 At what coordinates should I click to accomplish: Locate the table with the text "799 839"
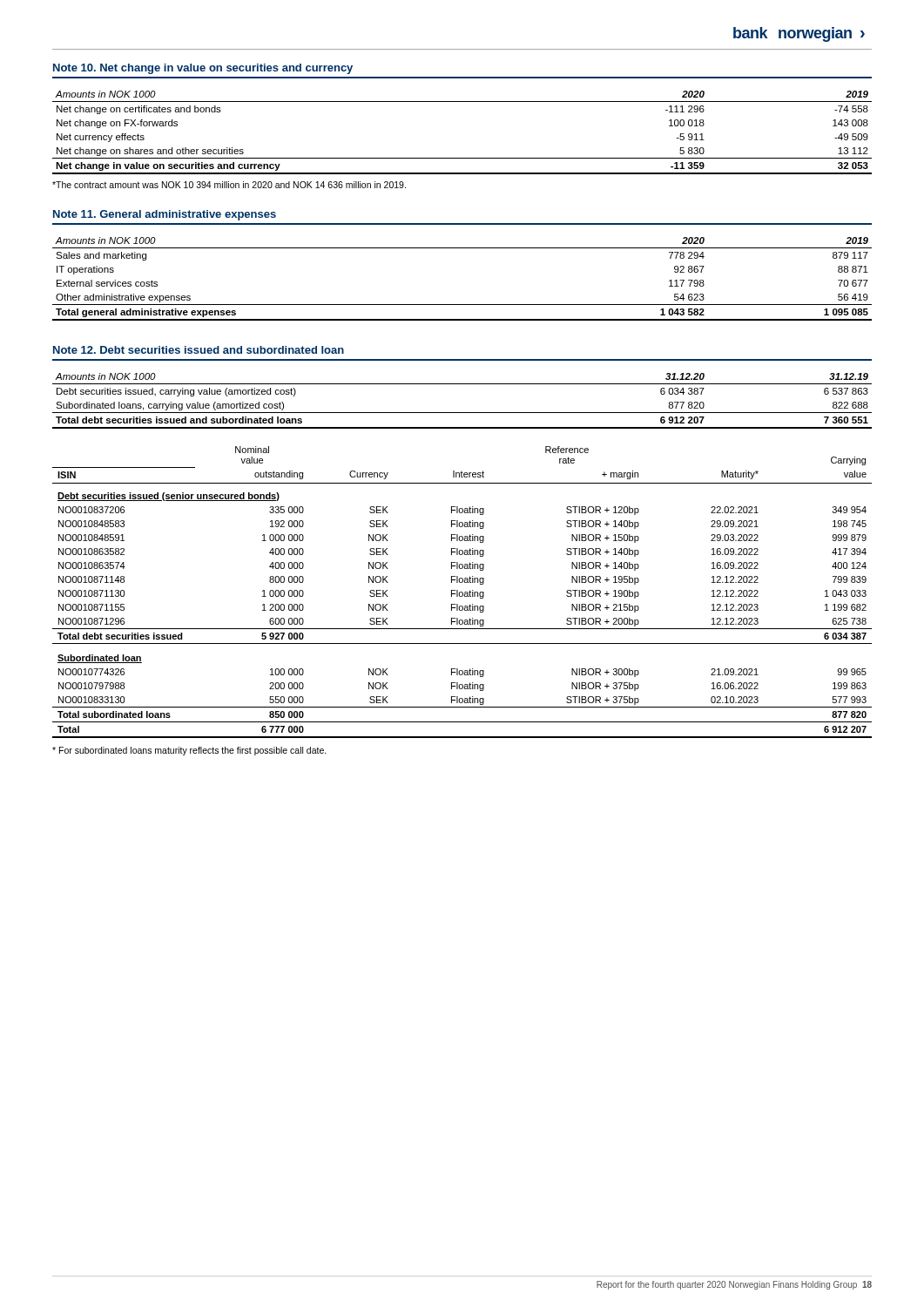462,590
